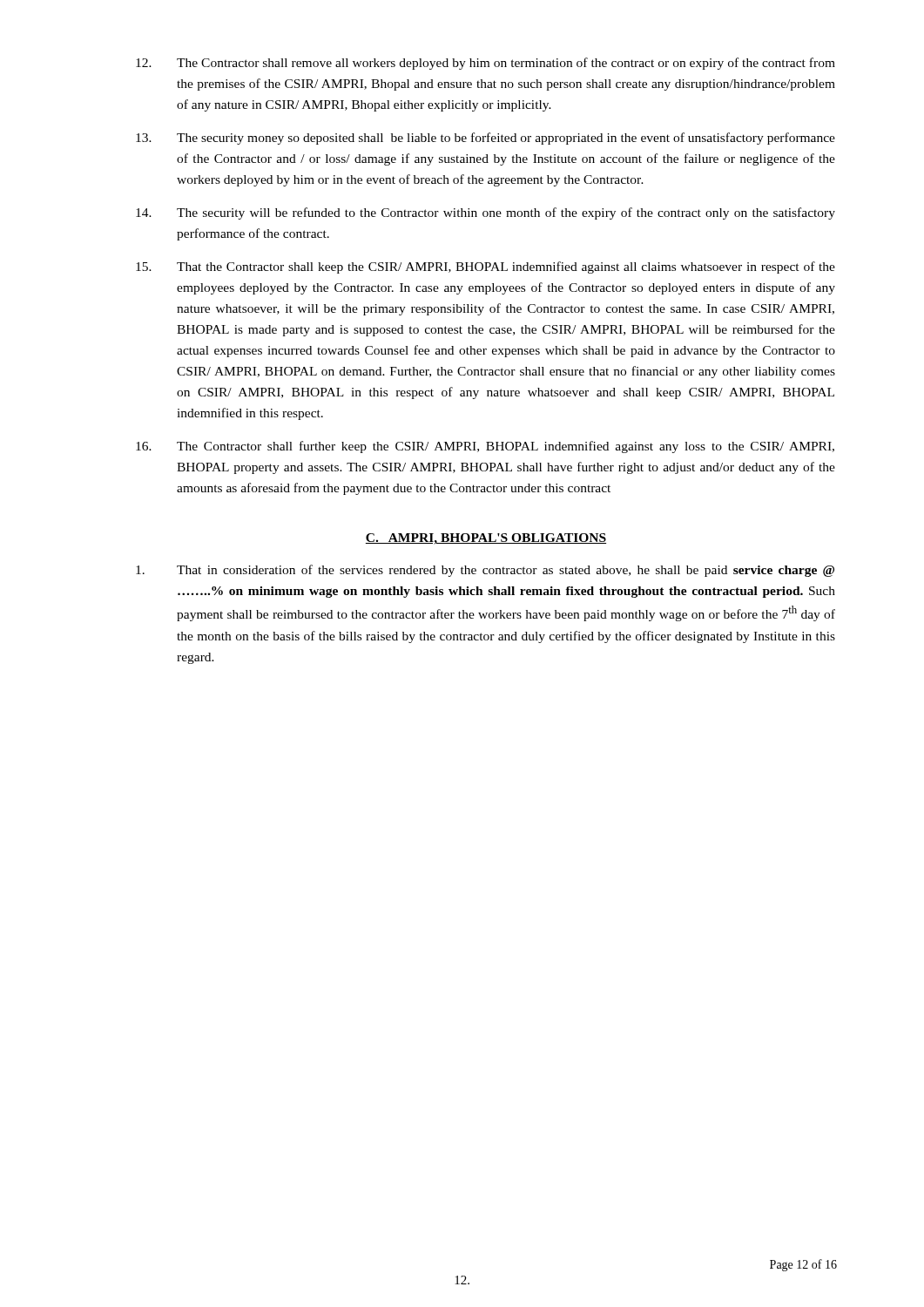Point to the block beginning "16.The Contractor shall further"
This screenshot has height=1307, width=924.
(x=485, y=467)
